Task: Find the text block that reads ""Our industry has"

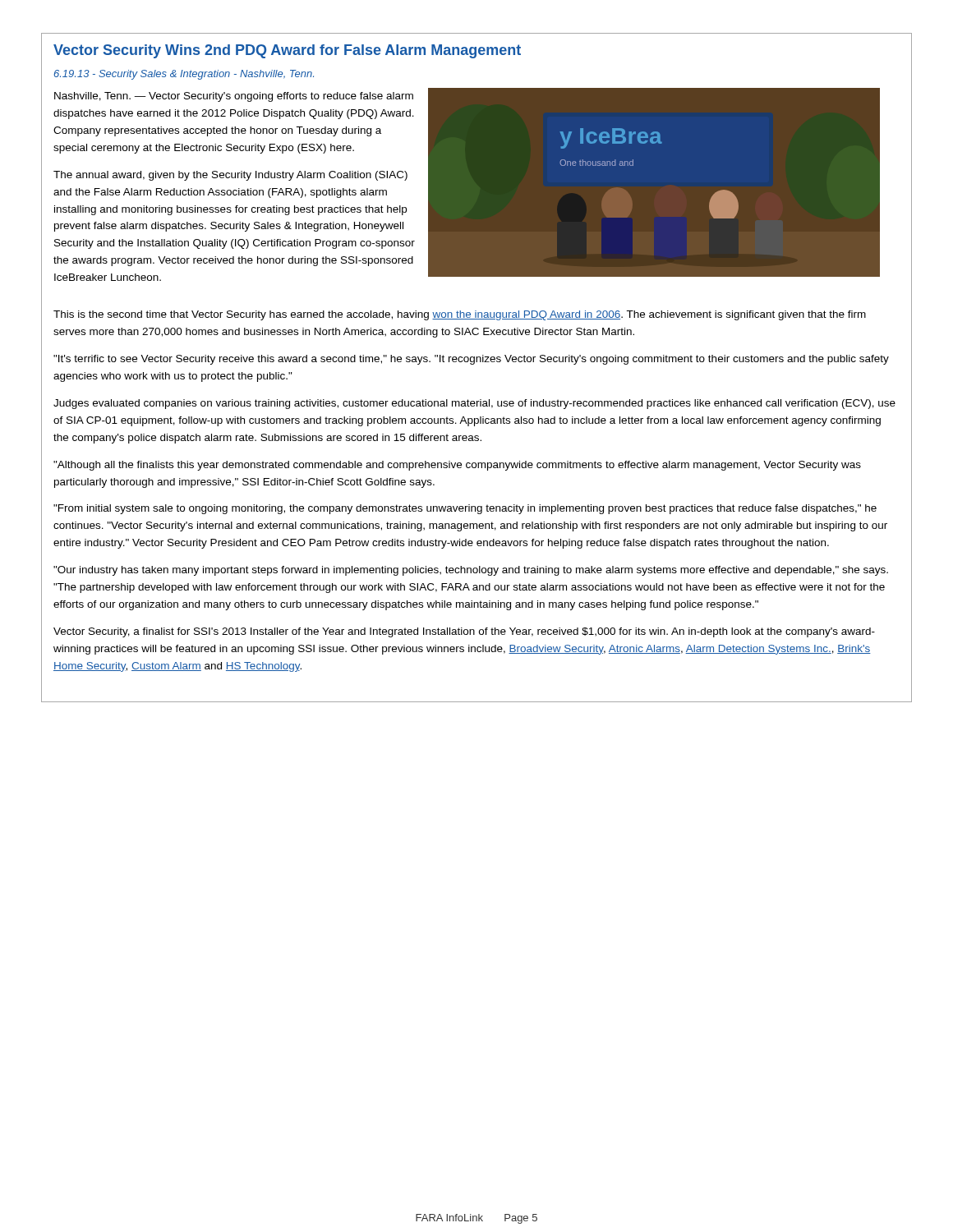Action: (x=471, y=587)
